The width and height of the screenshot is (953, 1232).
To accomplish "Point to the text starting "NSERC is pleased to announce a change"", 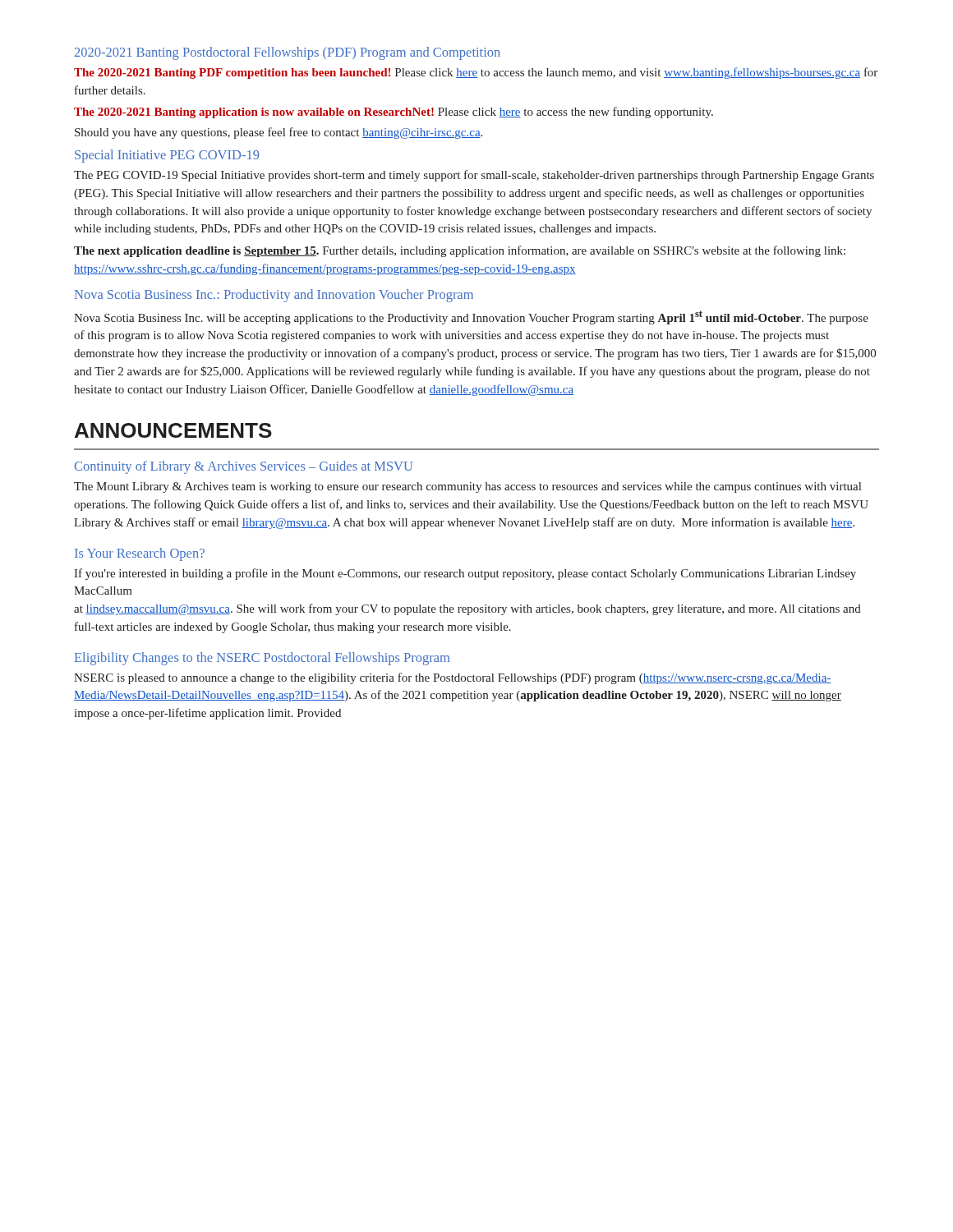I will pos(476,696).
